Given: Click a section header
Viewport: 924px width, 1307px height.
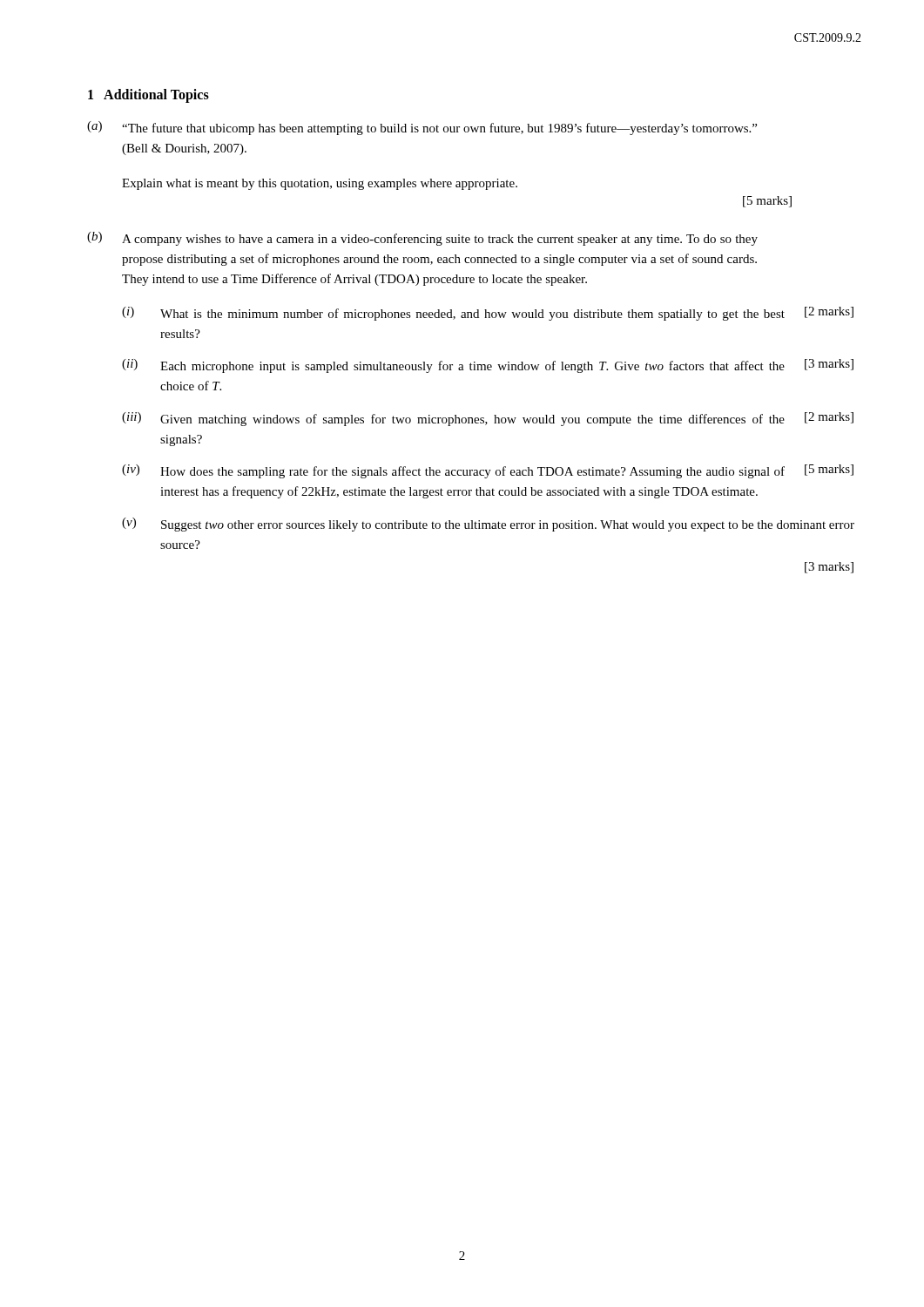Looking at the screenshot, I should click(148, 95).
